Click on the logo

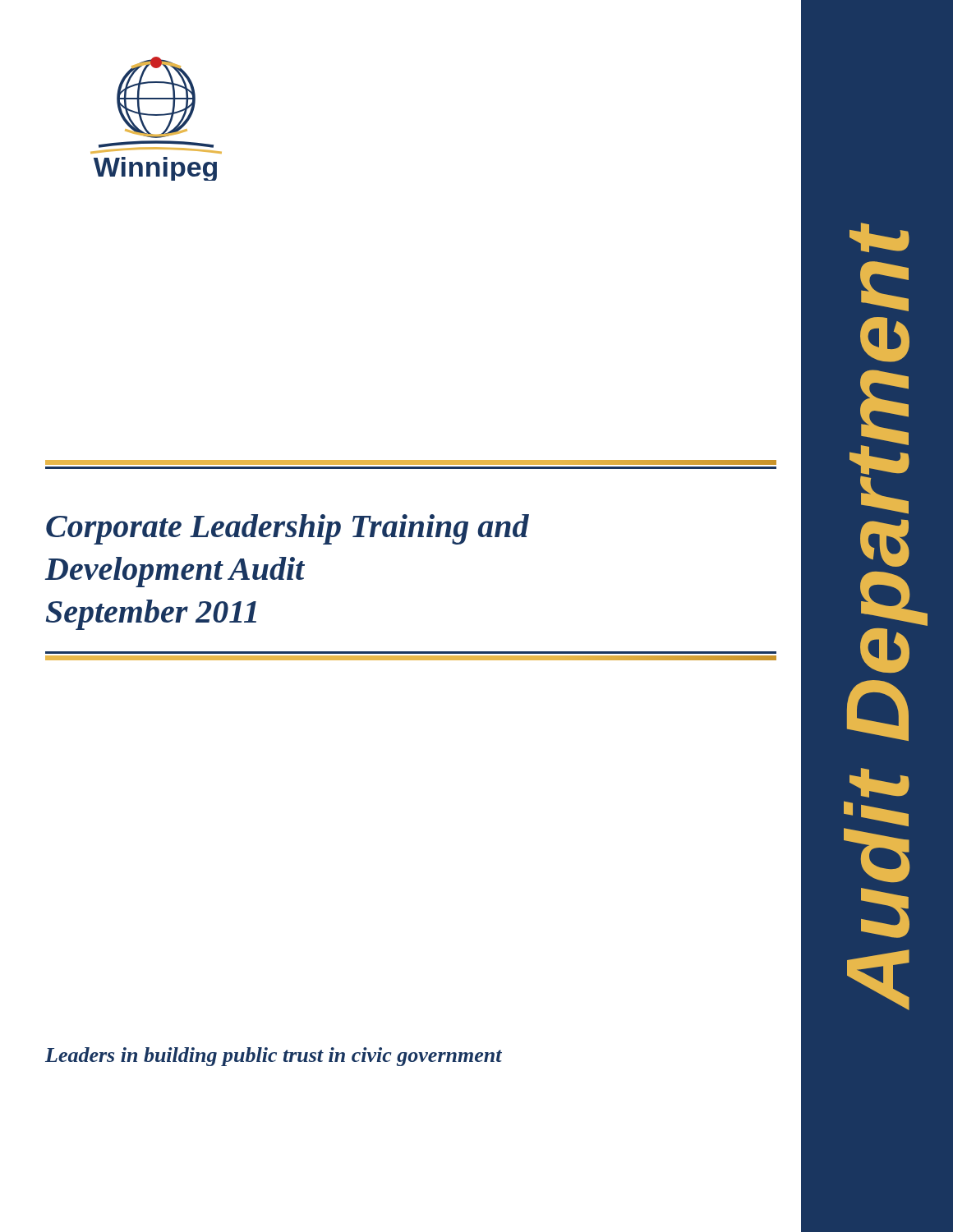pos(156,115)
